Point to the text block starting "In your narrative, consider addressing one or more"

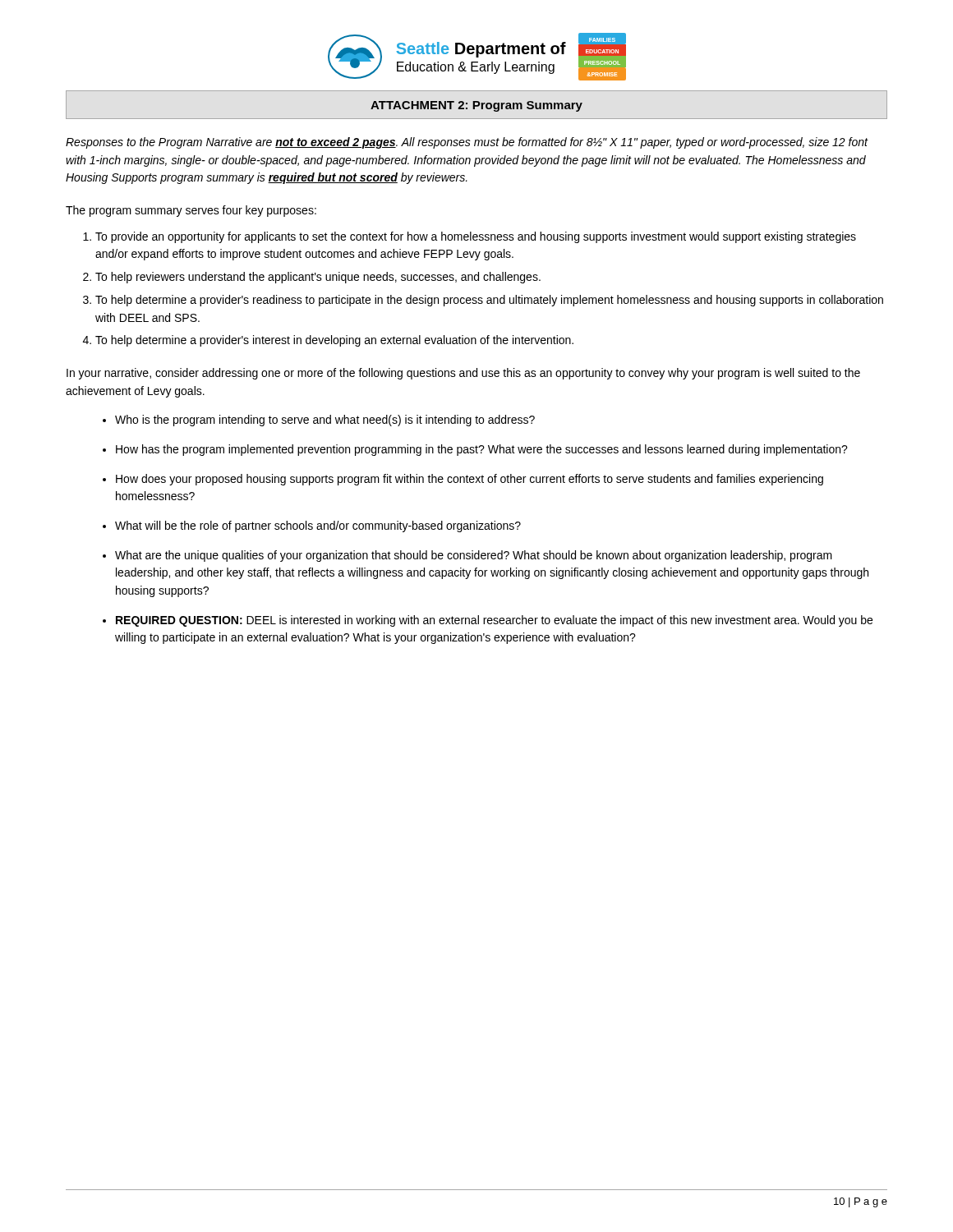pos(463,382)
